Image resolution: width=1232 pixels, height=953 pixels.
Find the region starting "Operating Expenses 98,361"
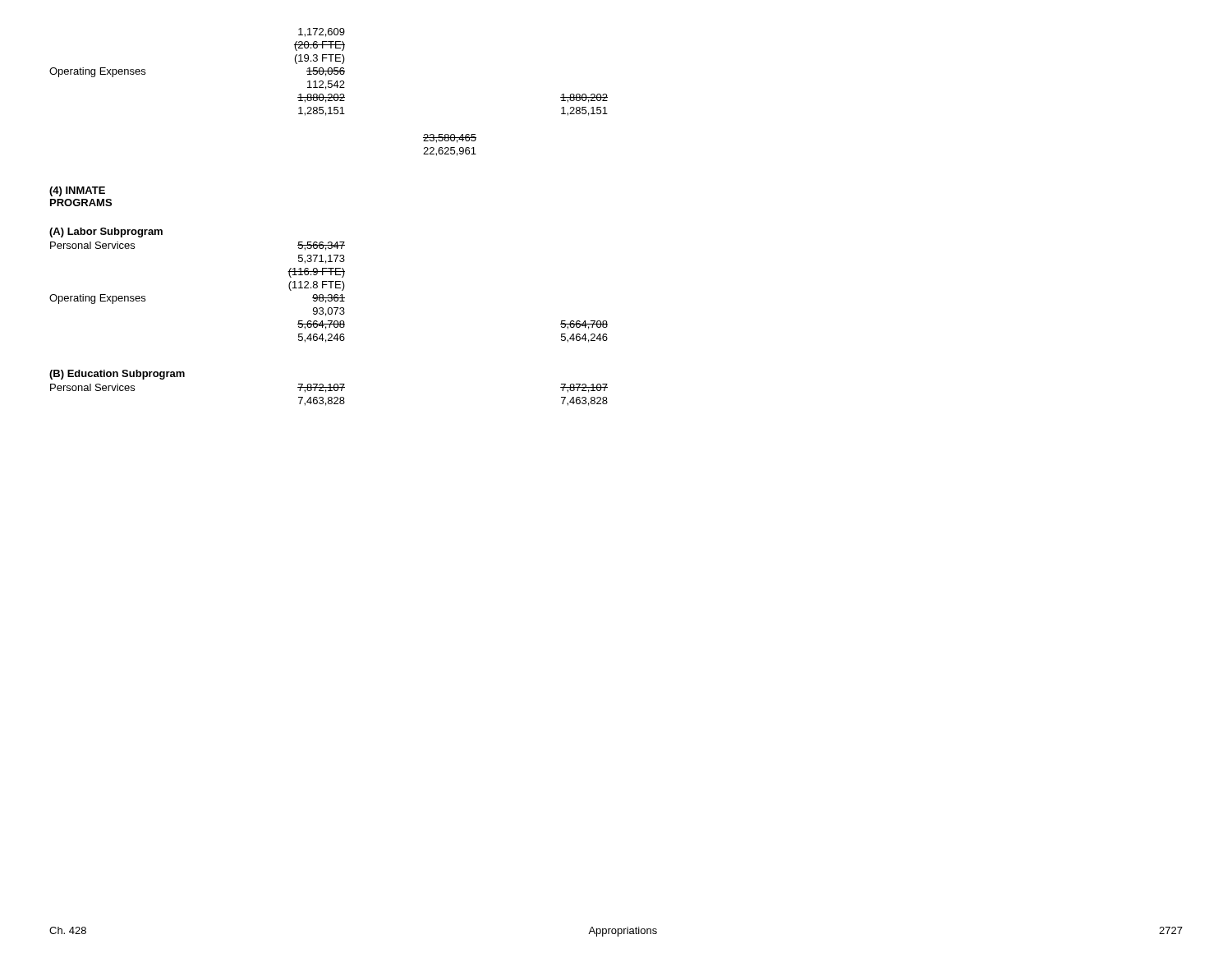point(92,299)
